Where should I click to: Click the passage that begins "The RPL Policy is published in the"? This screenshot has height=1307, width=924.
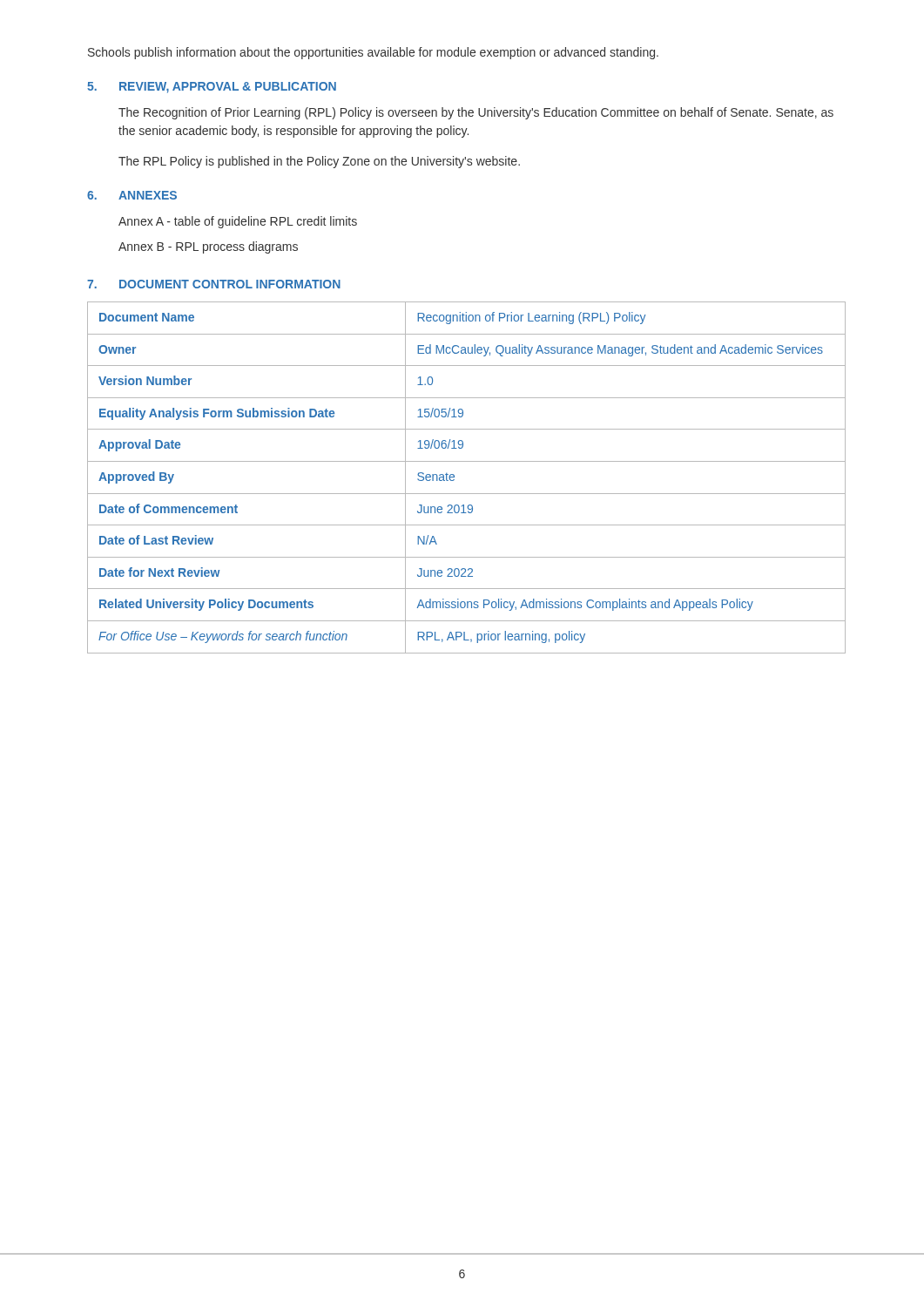320,161
